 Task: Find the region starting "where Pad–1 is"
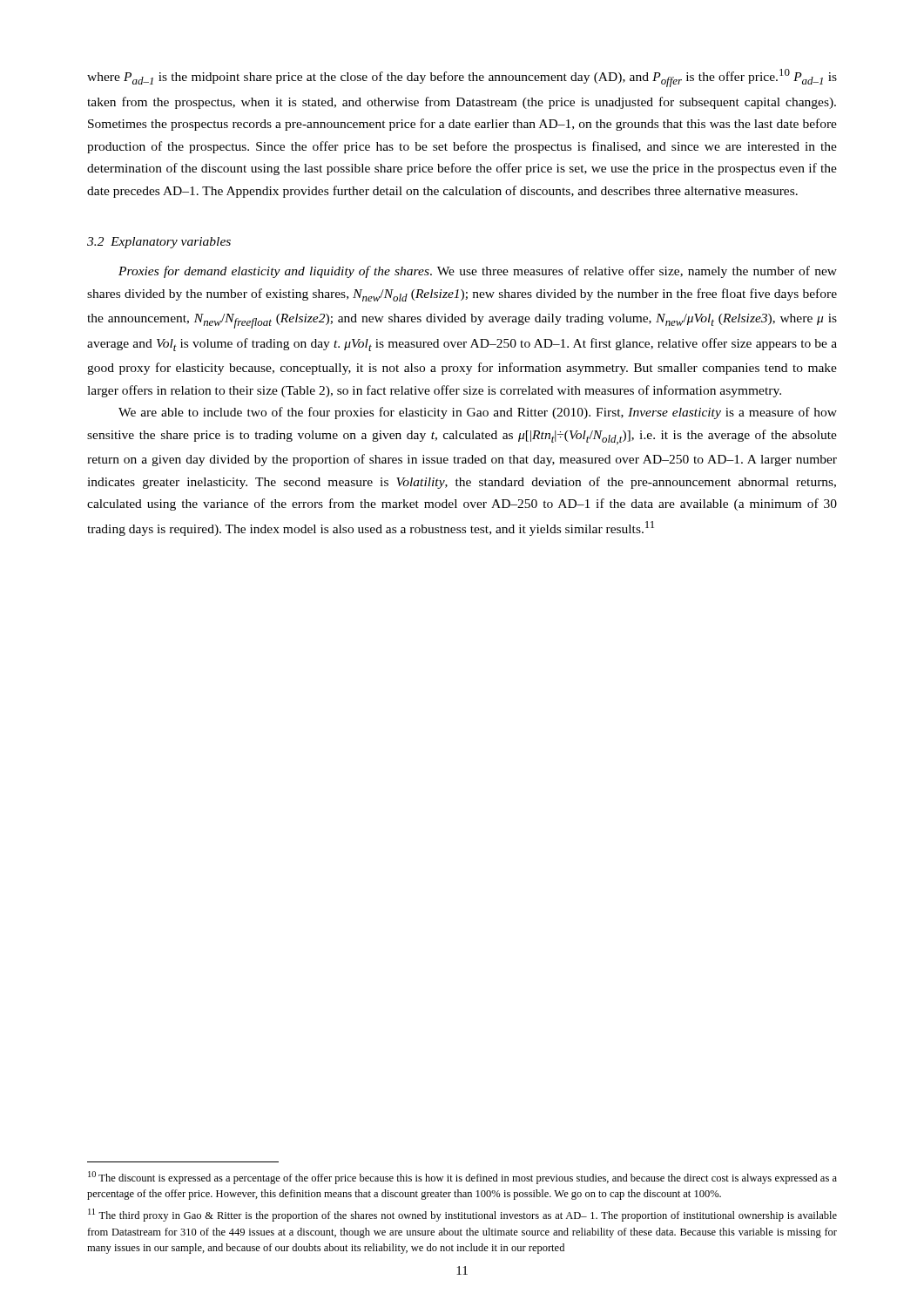click(x=462, y=131)
